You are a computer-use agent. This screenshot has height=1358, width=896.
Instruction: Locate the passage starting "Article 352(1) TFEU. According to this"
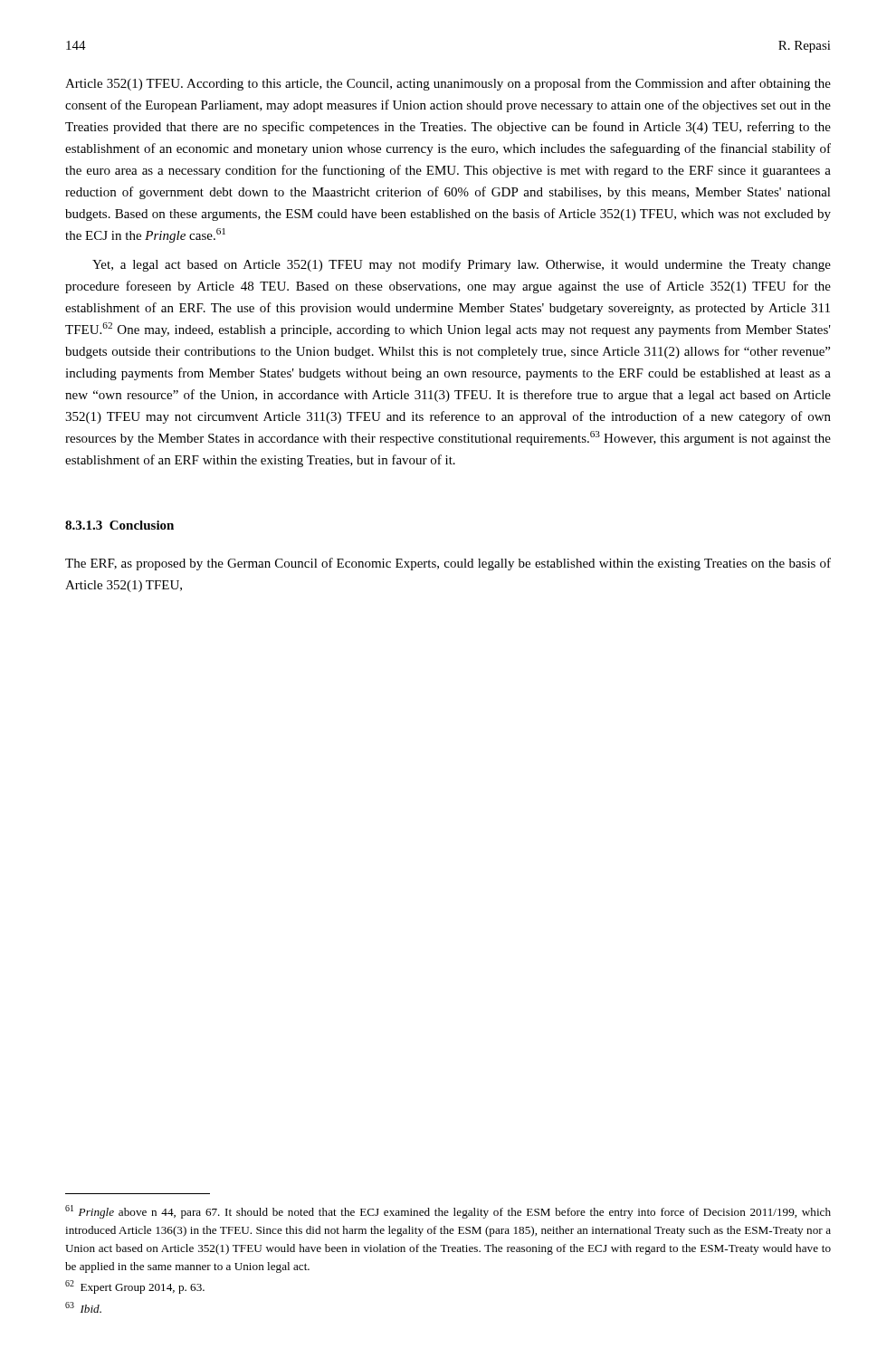coord(448,271)
